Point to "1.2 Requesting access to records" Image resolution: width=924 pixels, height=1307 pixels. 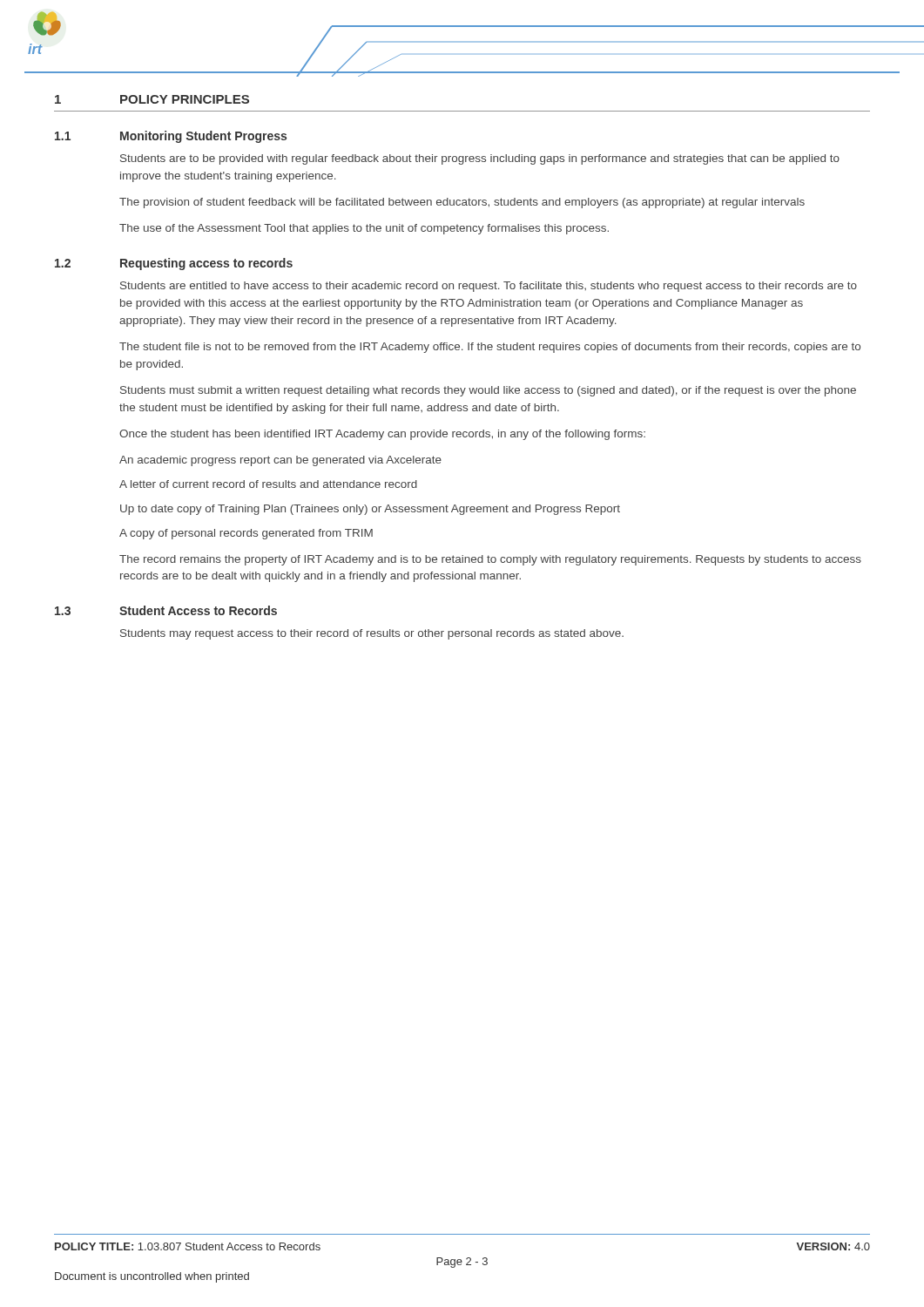click(173, 263)
